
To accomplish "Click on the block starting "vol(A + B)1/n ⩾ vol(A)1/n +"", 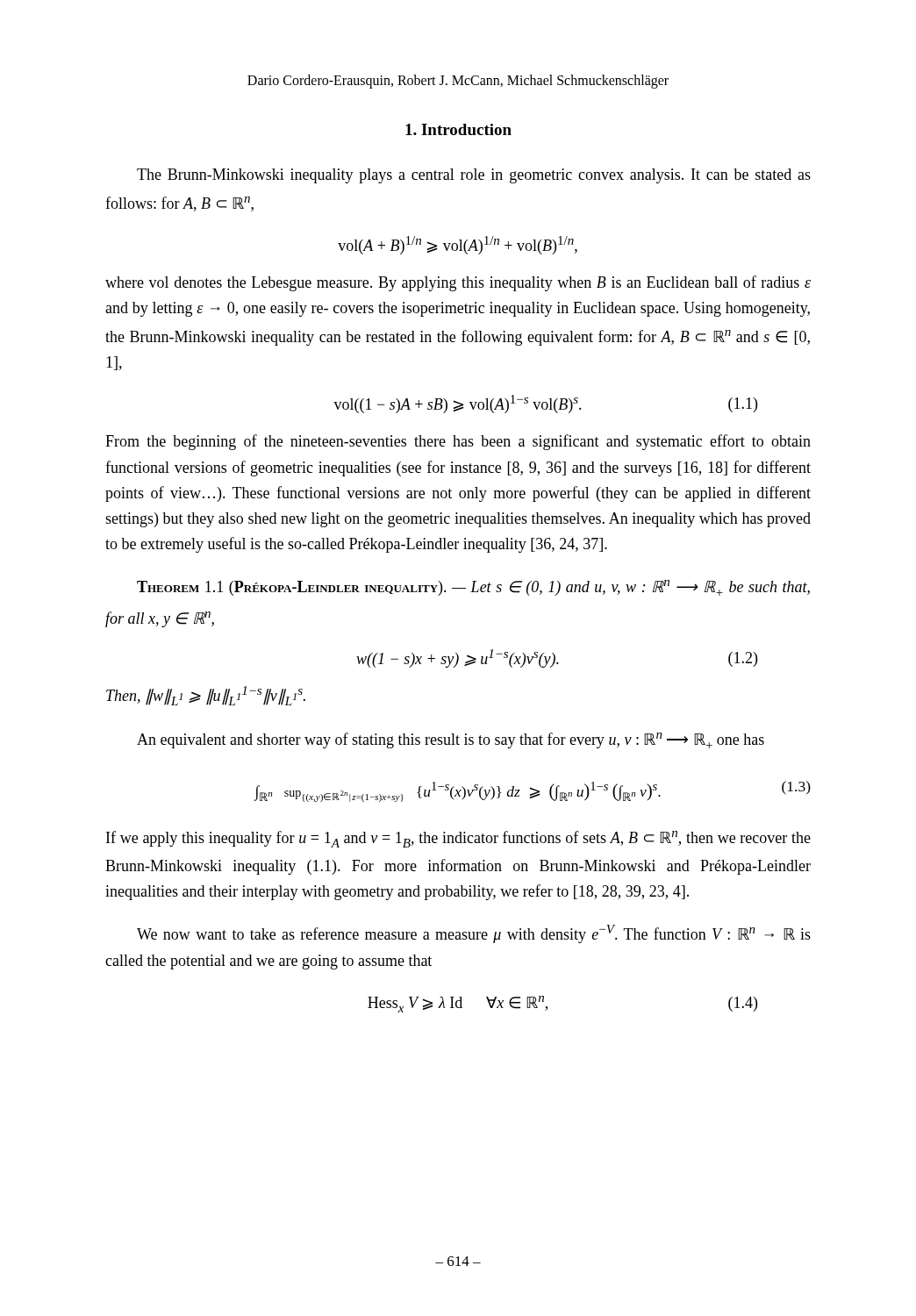I will pyautogui.click(x=458, y=244).
